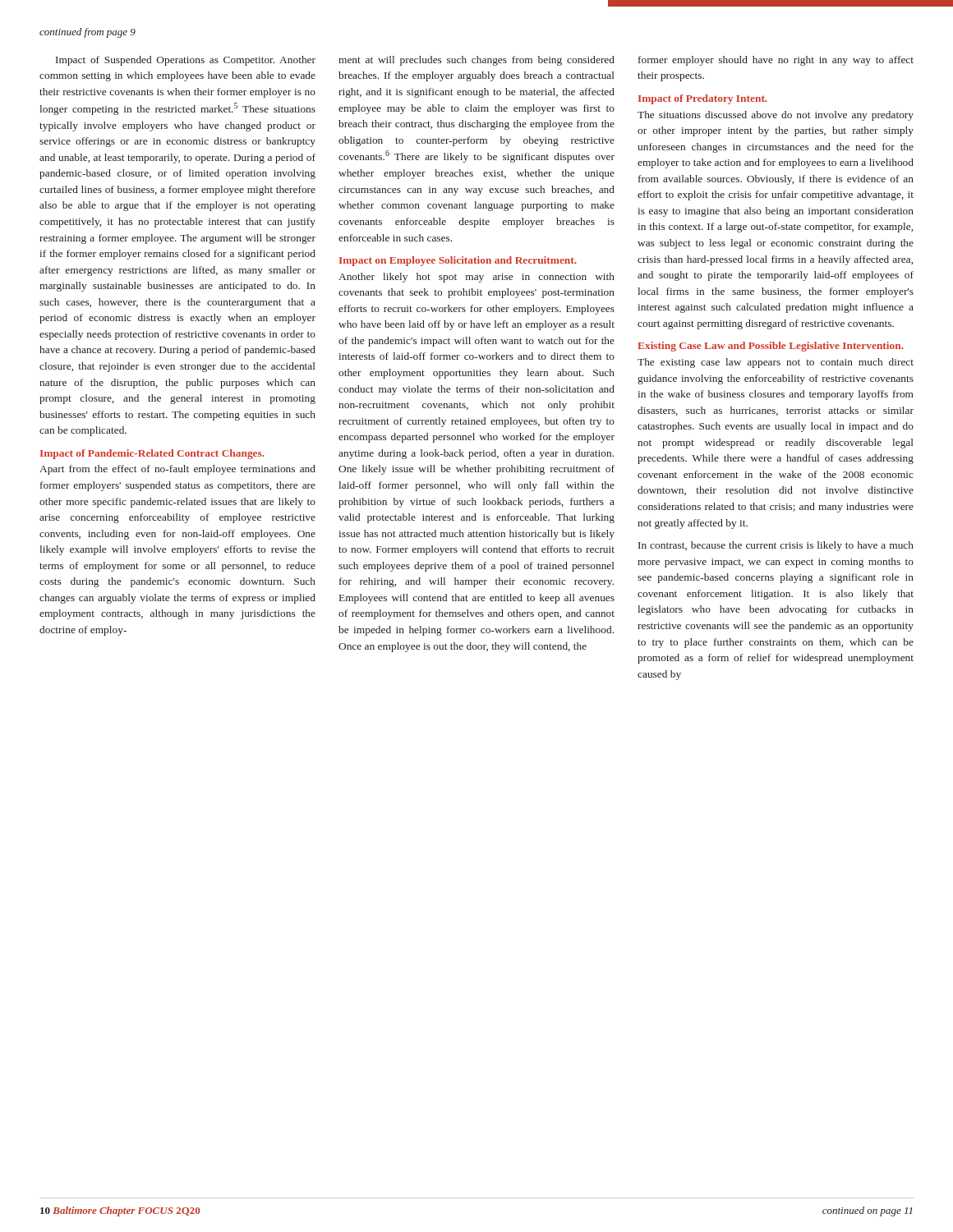Where is the section header that starts "Impact of Pandemic-Related"?

tap(152, 453)
